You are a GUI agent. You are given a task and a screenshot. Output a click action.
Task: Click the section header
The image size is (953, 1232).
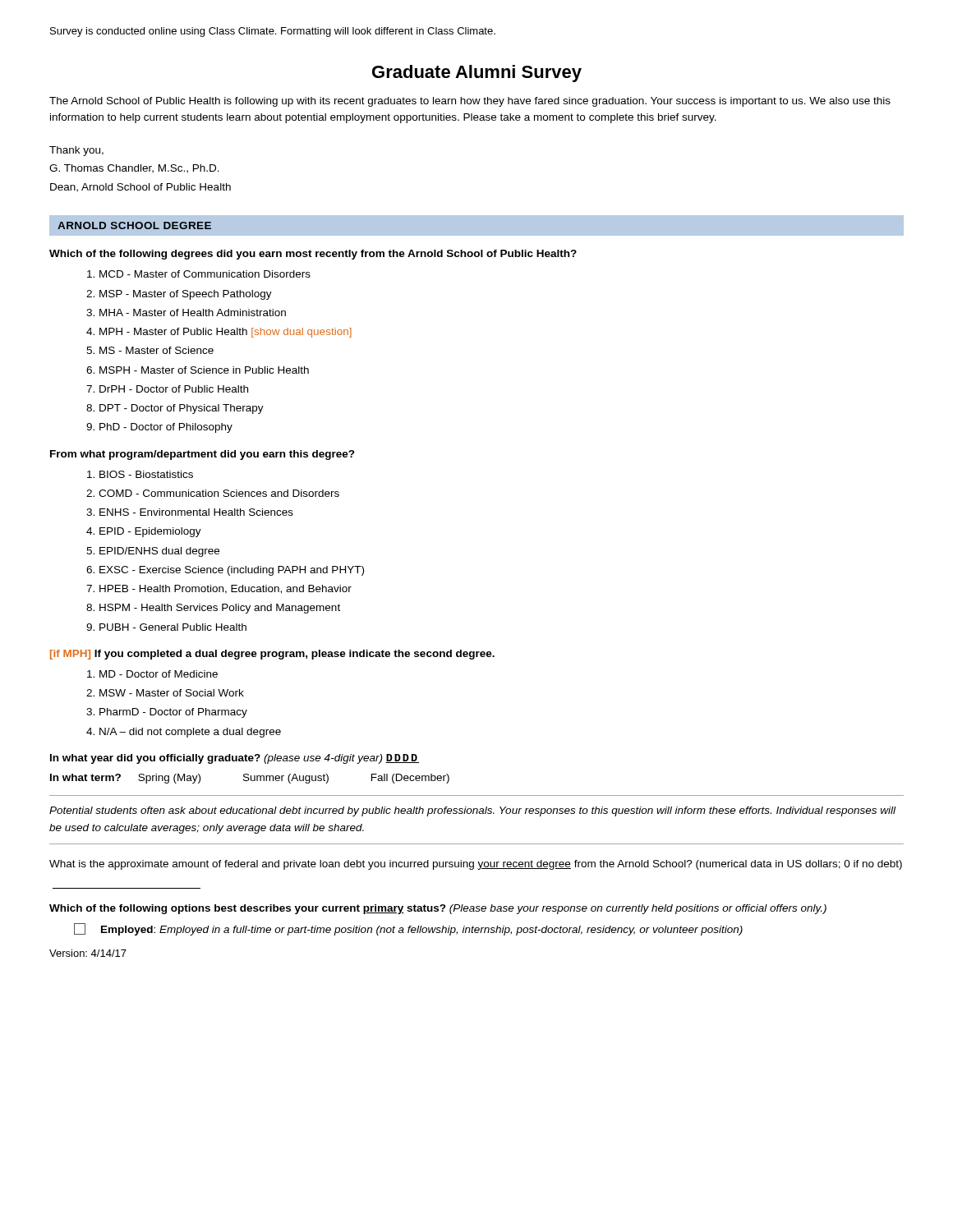[135, 226]
